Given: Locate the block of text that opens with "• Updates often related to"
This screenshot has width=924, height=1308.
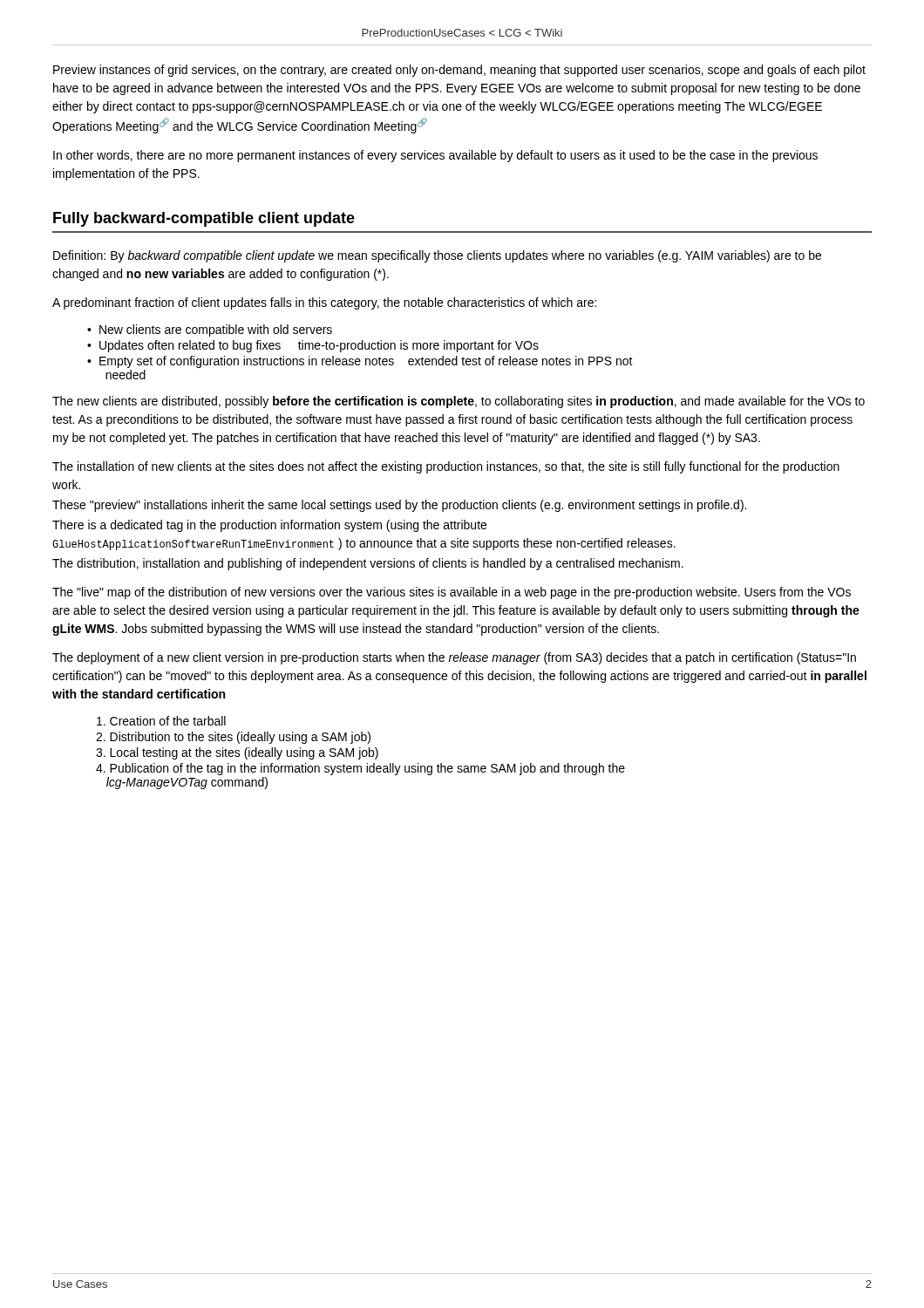Looking at the screenshot, I should pyautogui.click(x=313, y=345).
